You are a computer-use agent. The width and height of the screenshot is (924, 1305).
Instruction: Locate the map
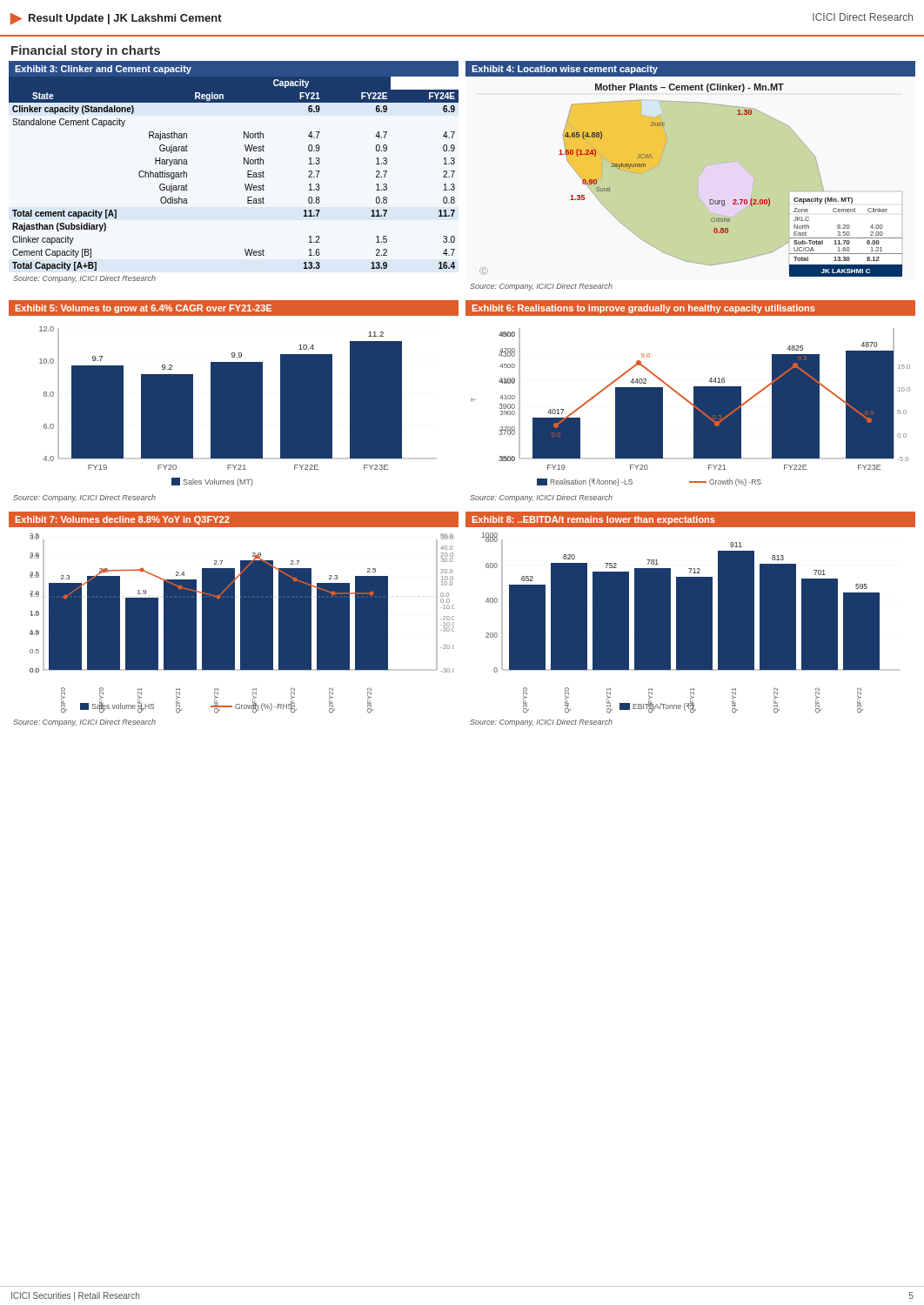[x=690, y=178]
